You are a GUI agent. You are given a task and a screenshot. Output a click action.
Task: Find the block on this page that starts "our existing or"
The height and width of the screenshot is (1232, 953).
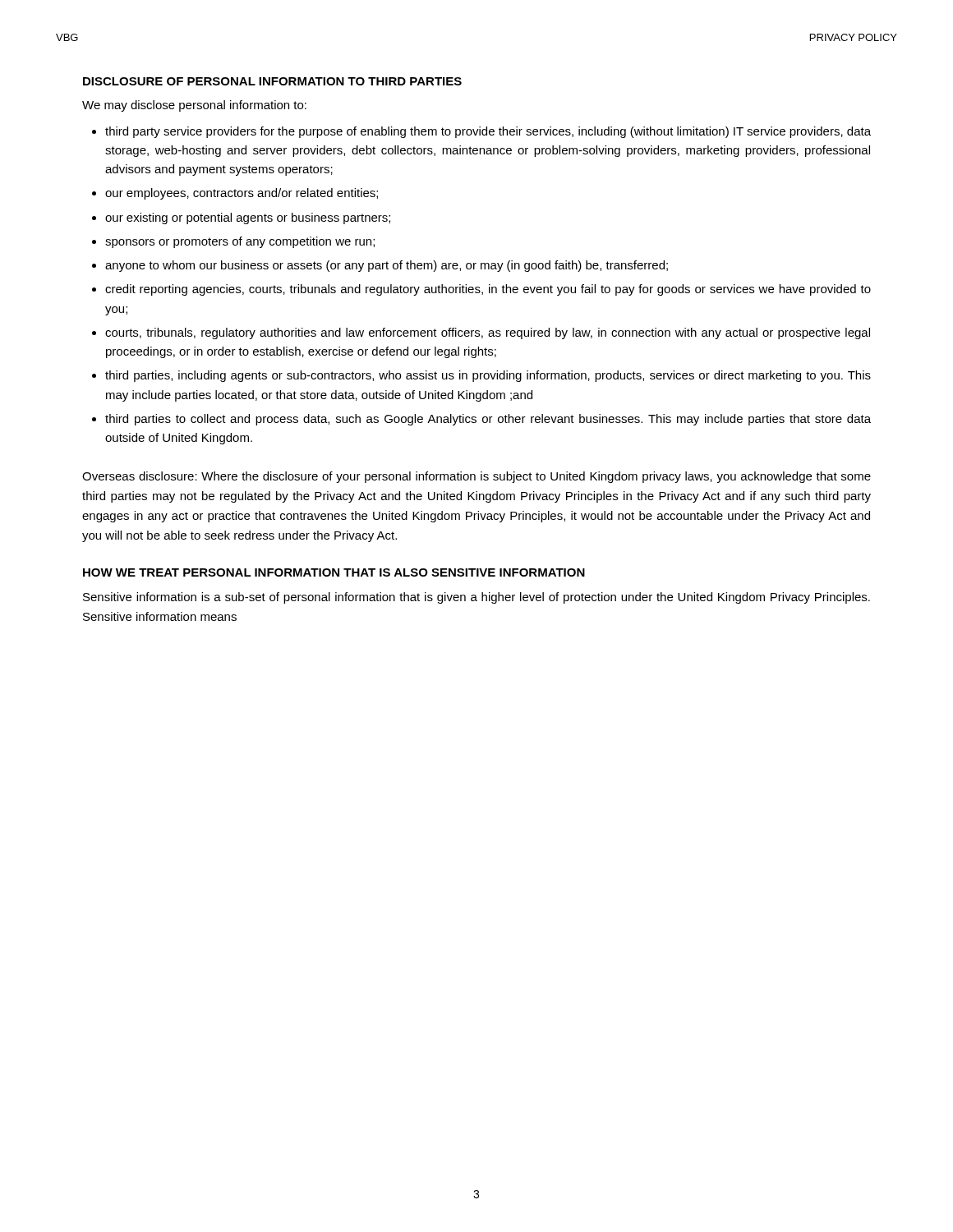coord(248,217)
